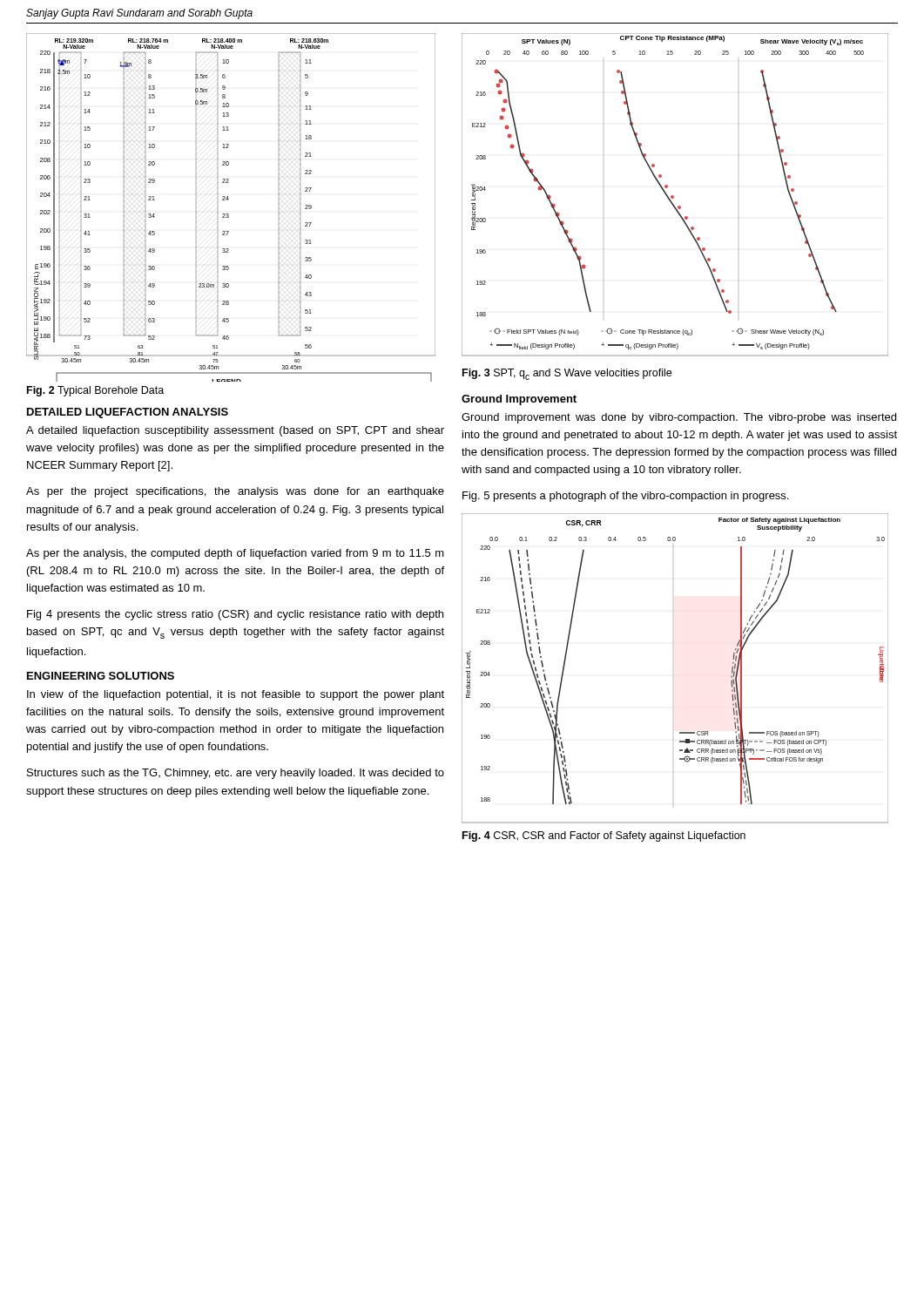Click on the section header containing "Ground Improvement"
The height and width of the screenshot is (1307, 924).
coord(519,398)
